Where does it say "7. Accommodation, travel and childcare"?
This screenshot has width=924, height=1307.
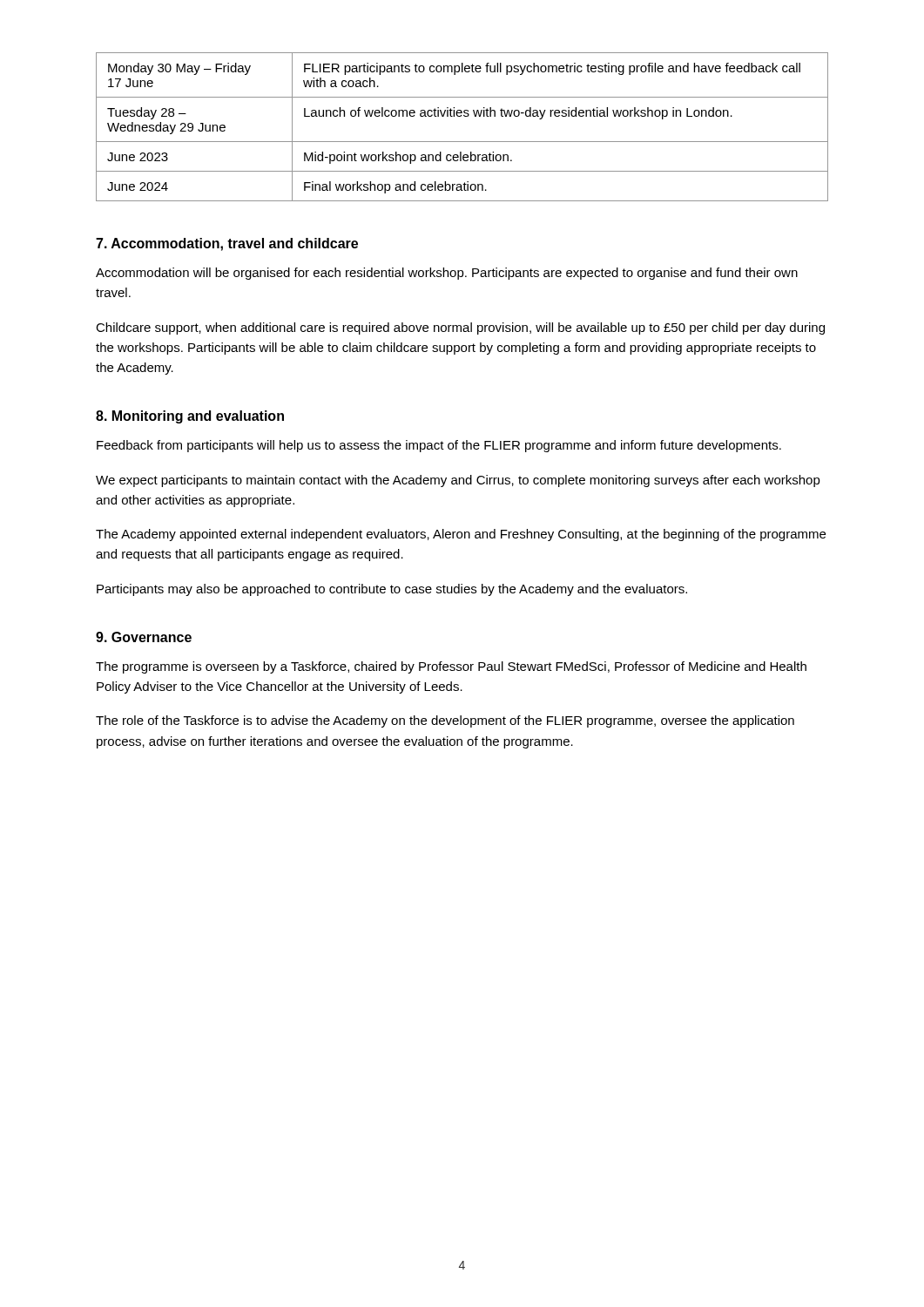pos(227,244)
